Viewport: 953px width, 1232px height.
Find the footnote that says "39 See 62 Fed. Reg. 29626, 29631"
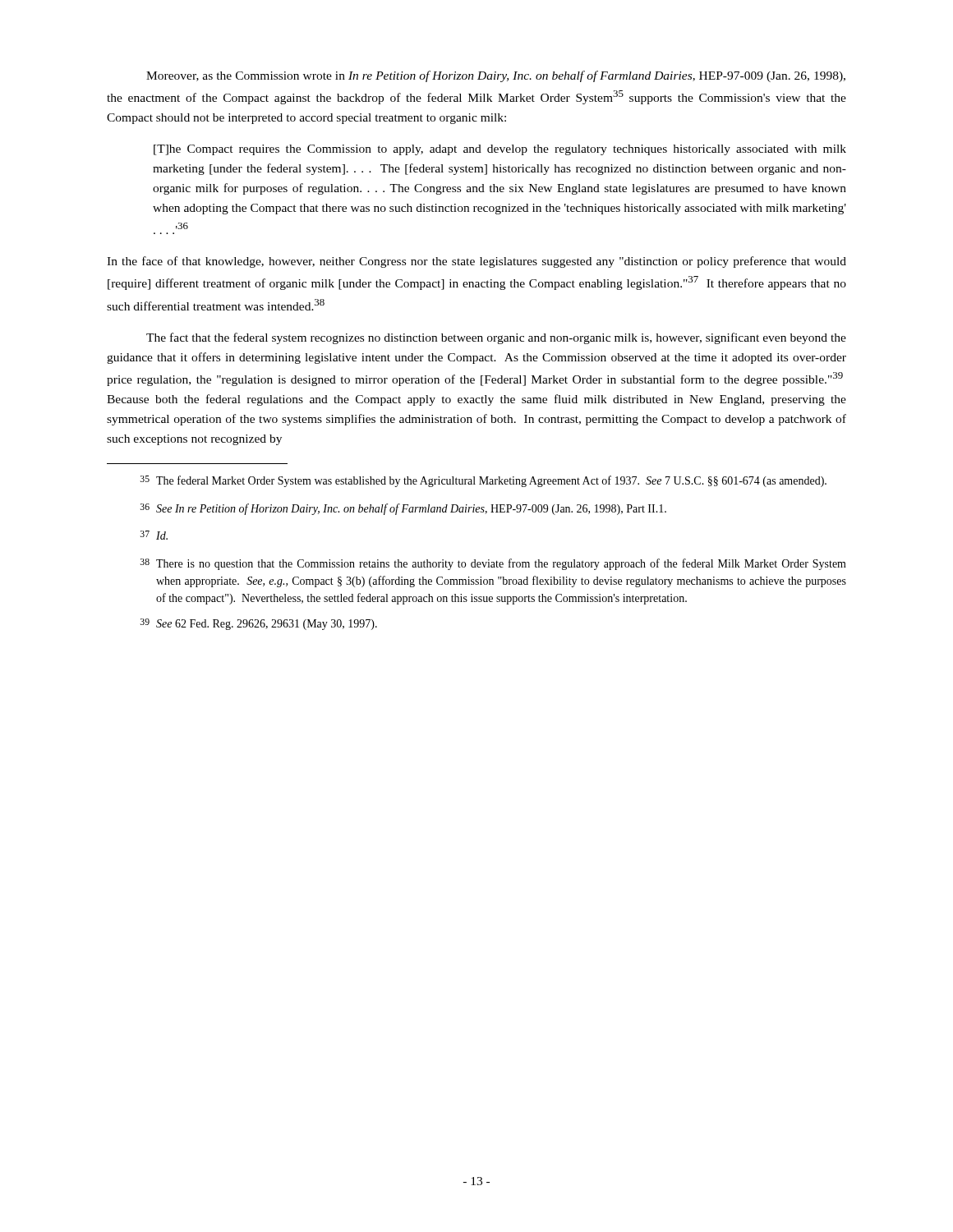pos(259,624)
